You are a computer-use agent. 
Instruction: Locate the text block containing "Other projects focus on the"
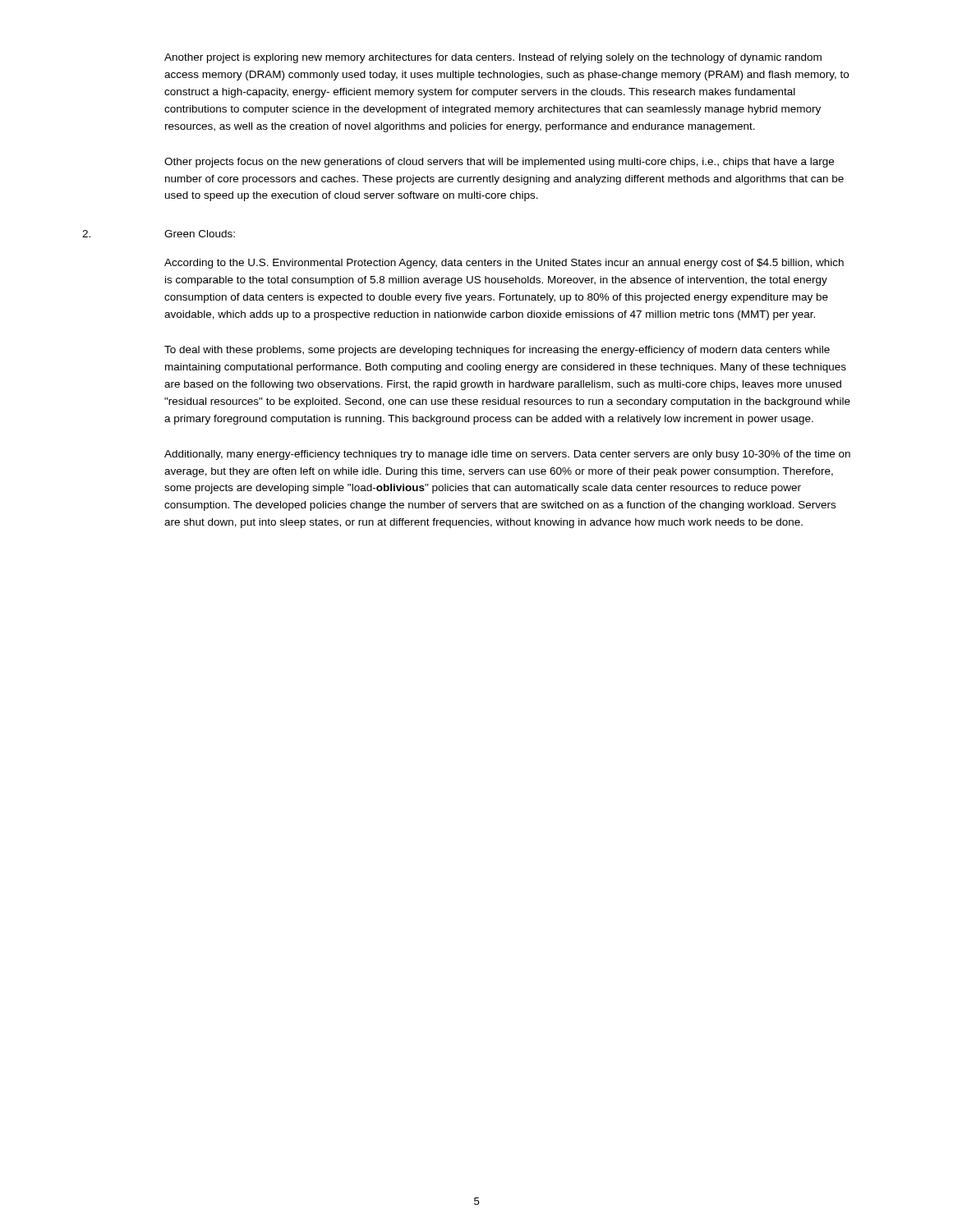[504, 178]
